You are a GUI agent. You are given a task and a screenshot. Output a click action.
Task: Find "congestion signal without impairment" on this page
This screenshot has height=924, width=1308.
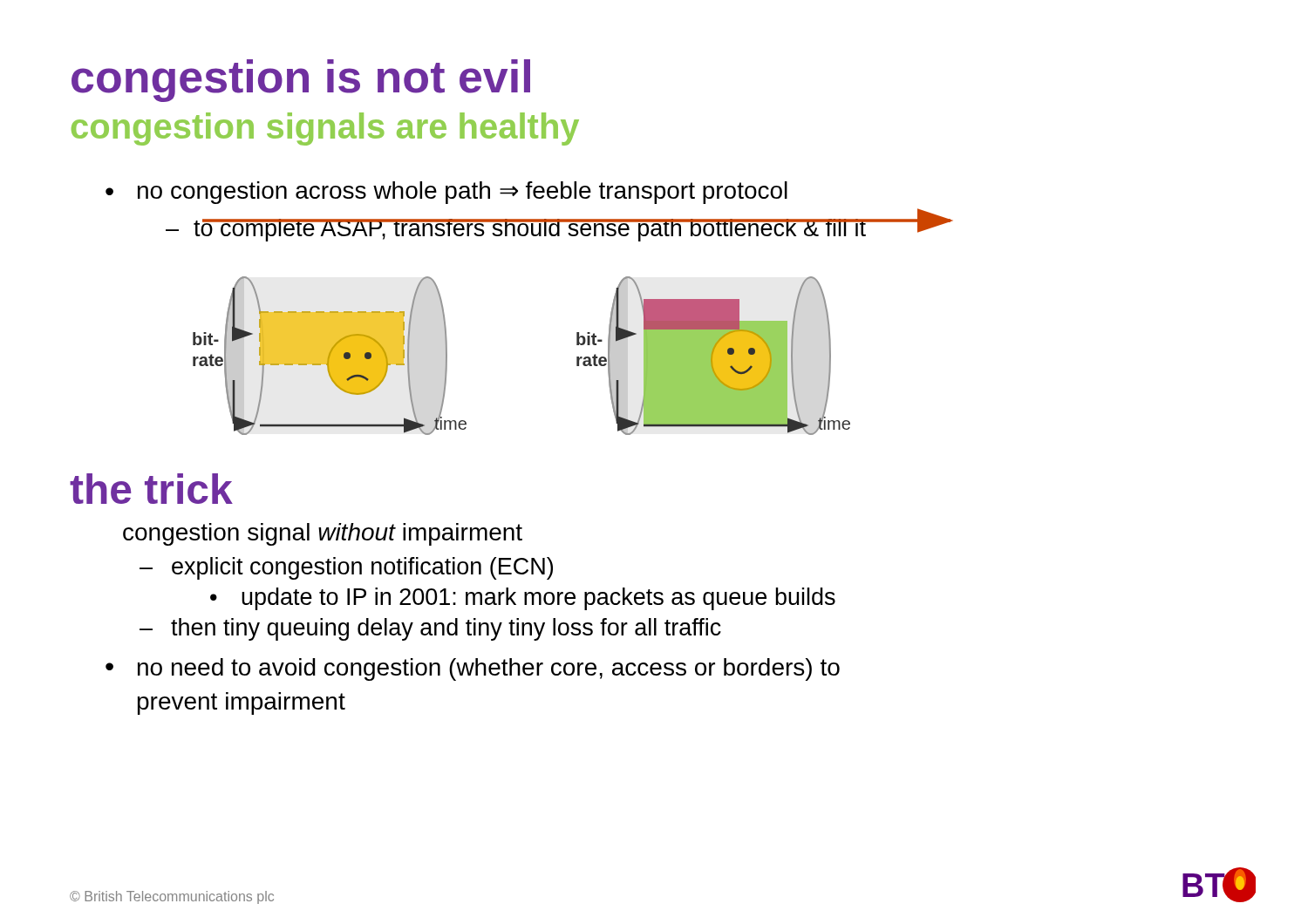[322, 532]
